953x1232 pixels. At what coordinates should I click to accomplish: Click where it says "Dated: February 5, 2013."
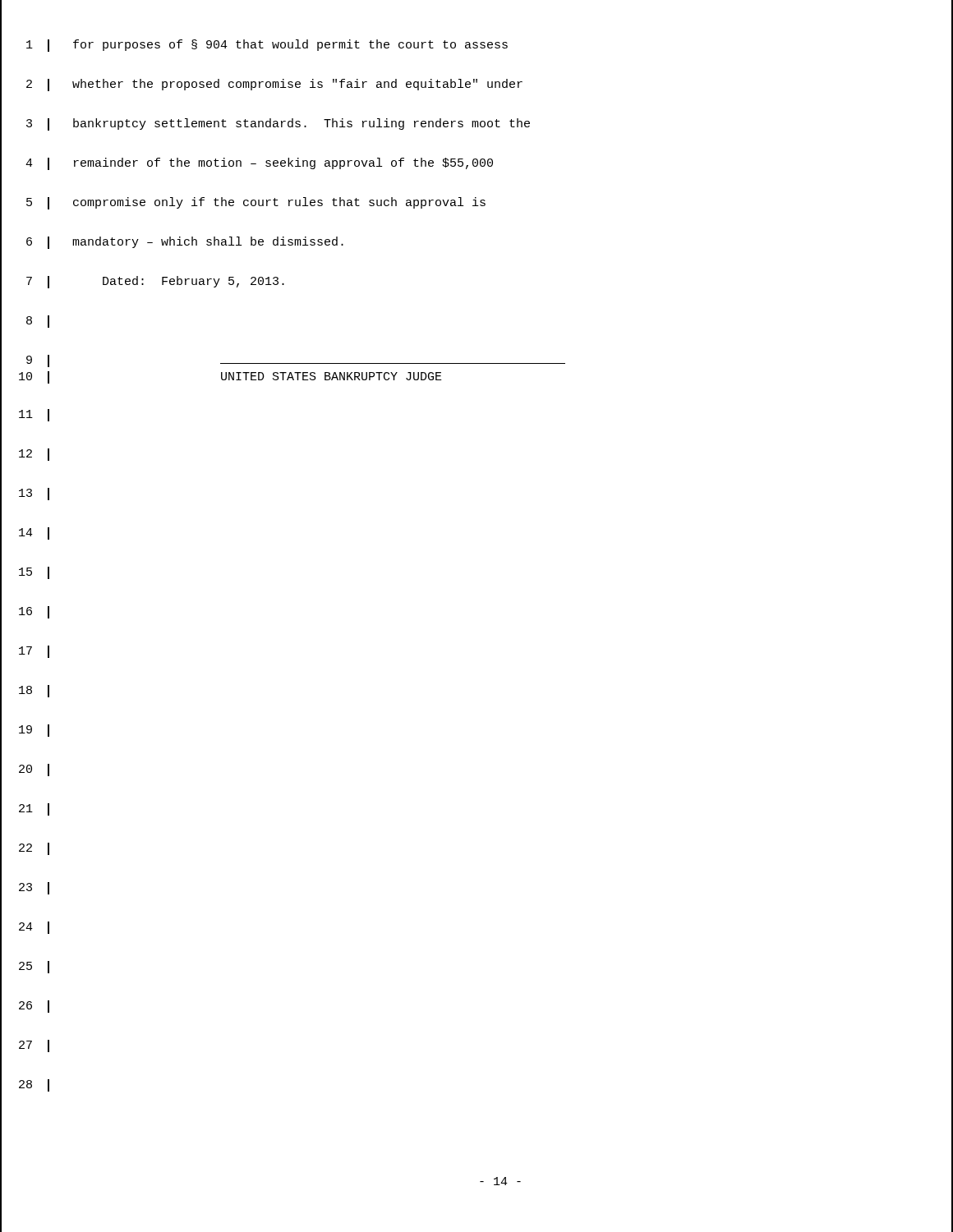click(180, 282)
